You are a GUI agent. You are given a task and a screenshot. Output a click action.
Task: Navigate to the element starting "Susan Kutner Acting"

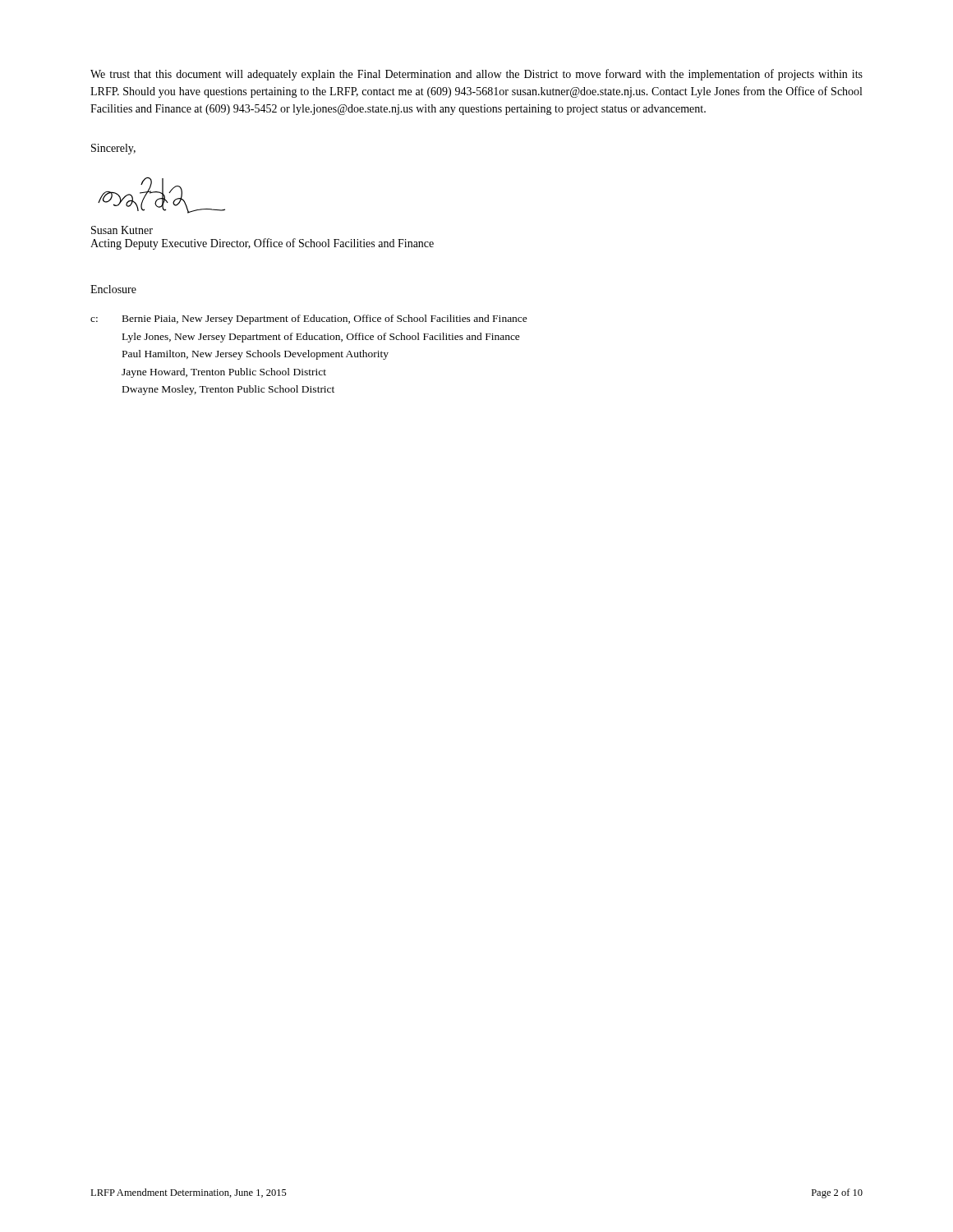[x=262, y=237]
